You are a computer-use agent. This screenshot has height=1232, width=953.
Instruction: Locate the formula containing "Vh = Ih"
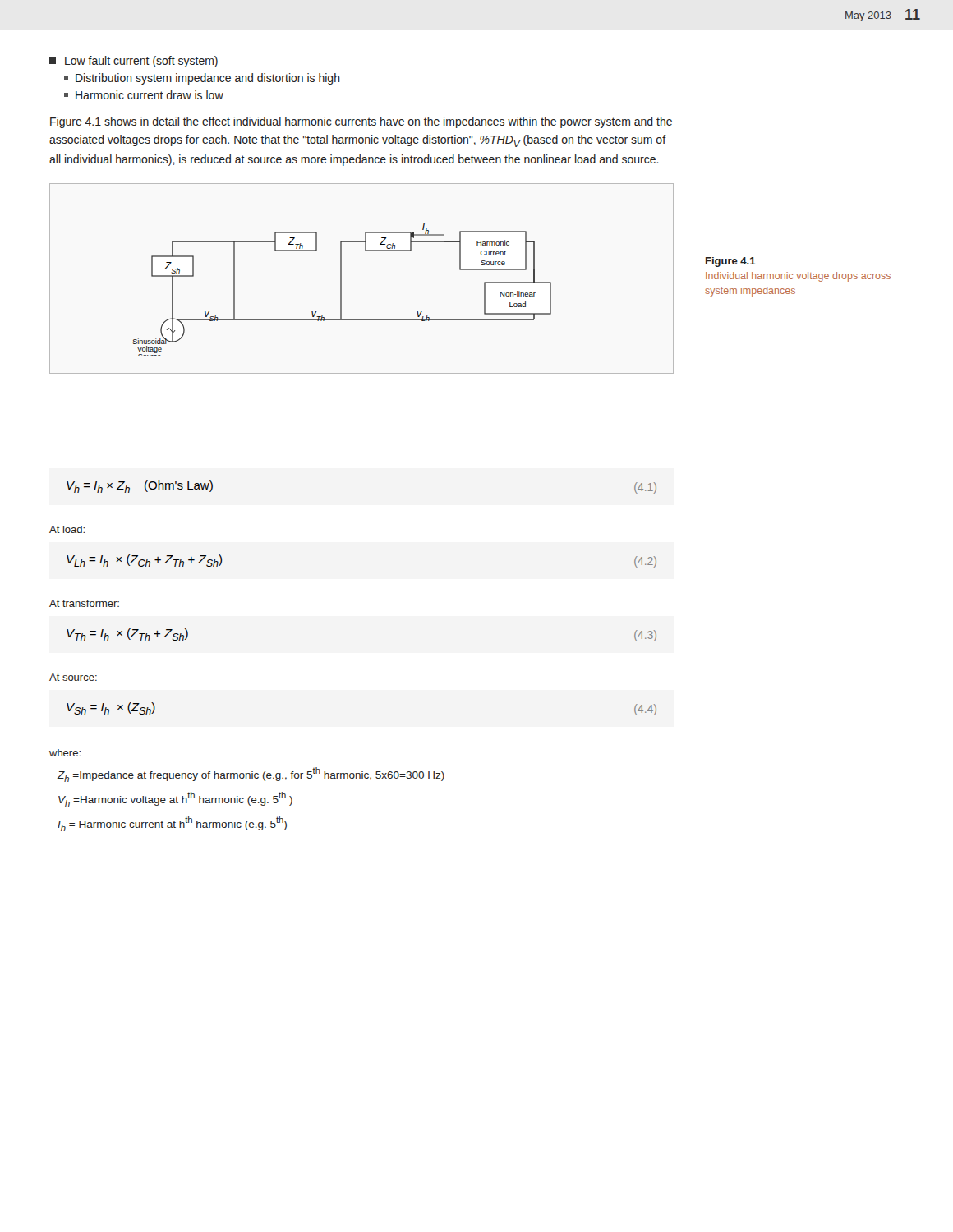point(98,487)
